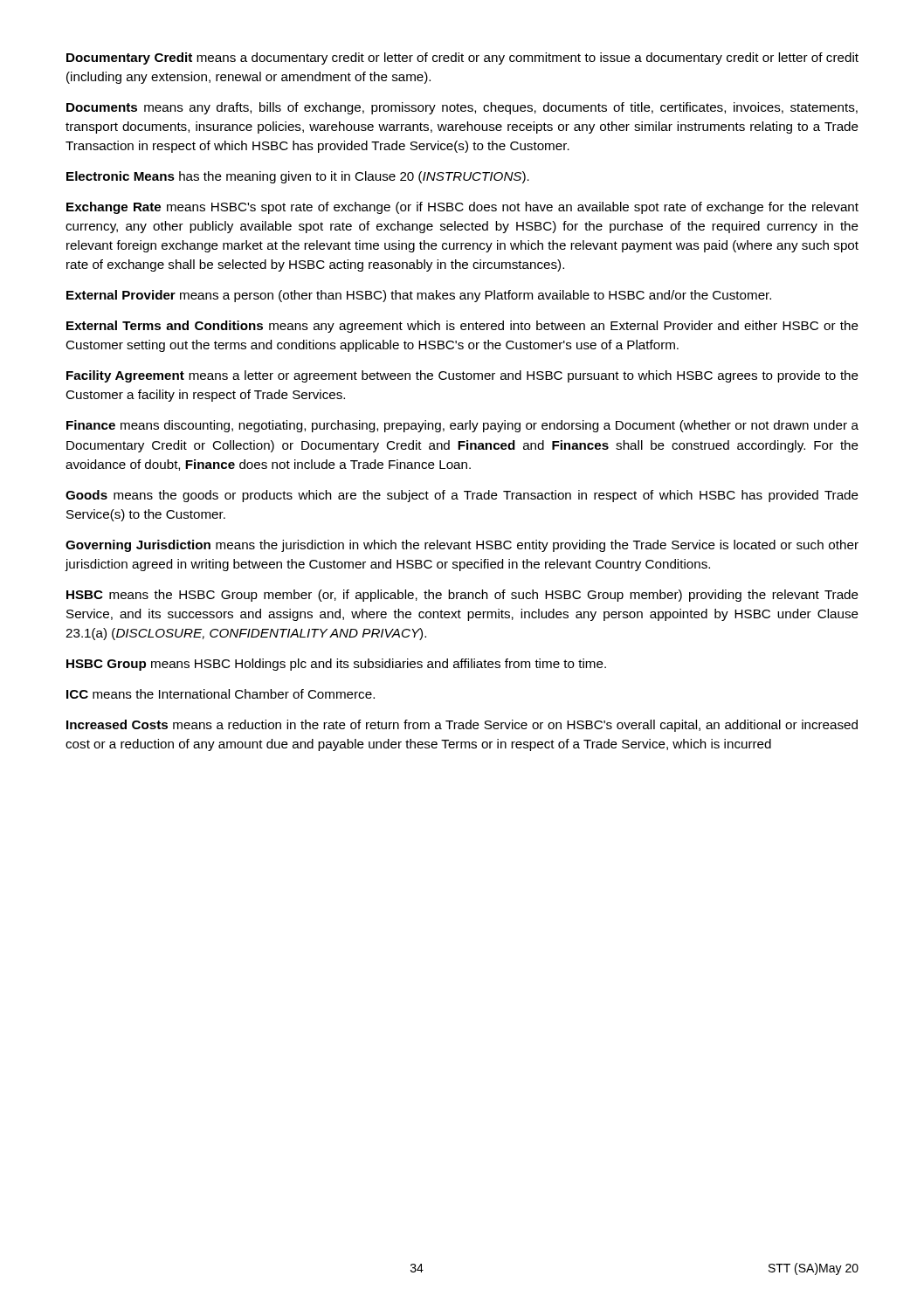Click on the passage starting "External Terms and Conditions means any"
The image size is (924, 1310).
(x=462, y=335)
